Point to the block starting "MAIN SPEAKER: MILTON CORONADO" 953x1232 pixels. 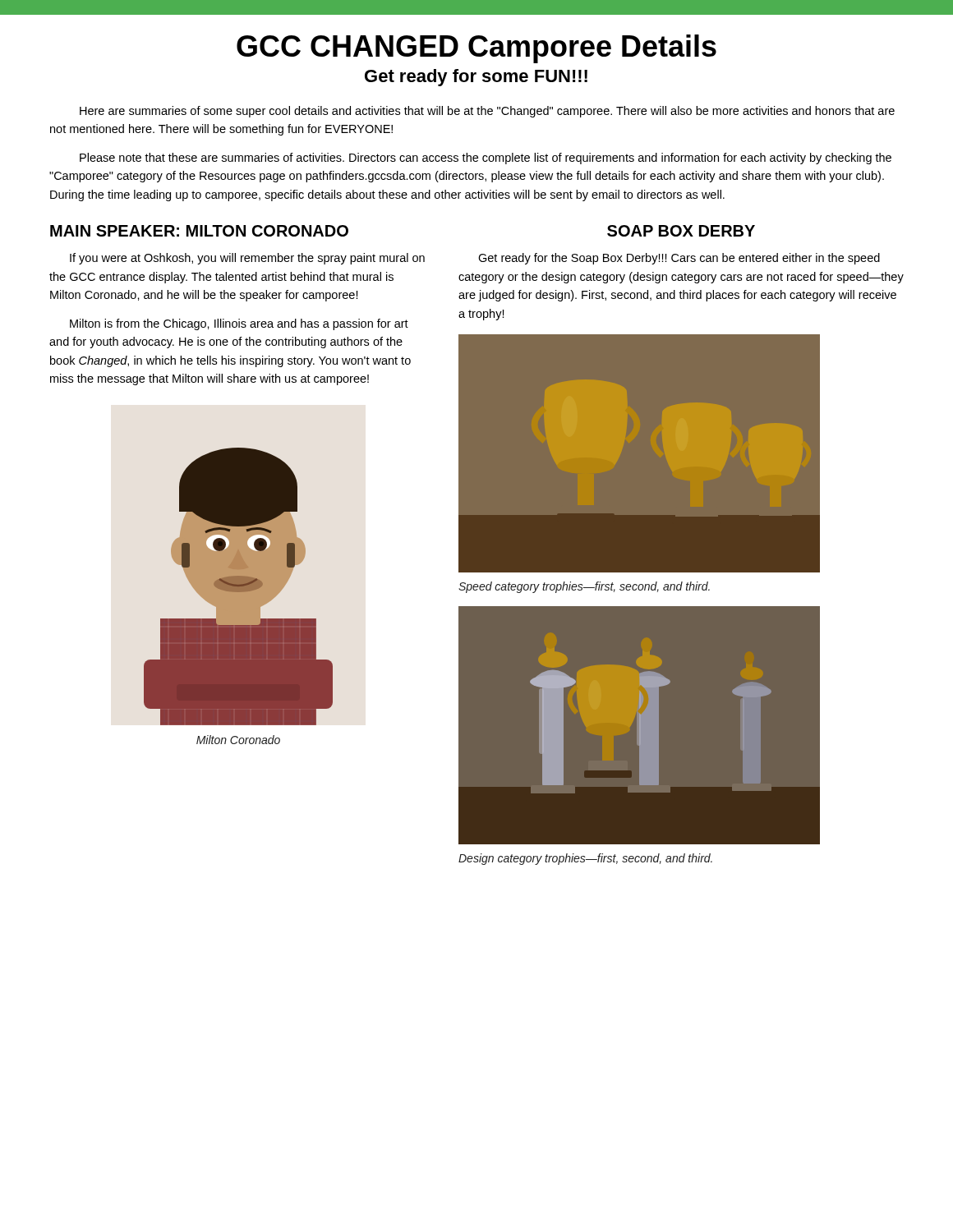coord(199,231)
